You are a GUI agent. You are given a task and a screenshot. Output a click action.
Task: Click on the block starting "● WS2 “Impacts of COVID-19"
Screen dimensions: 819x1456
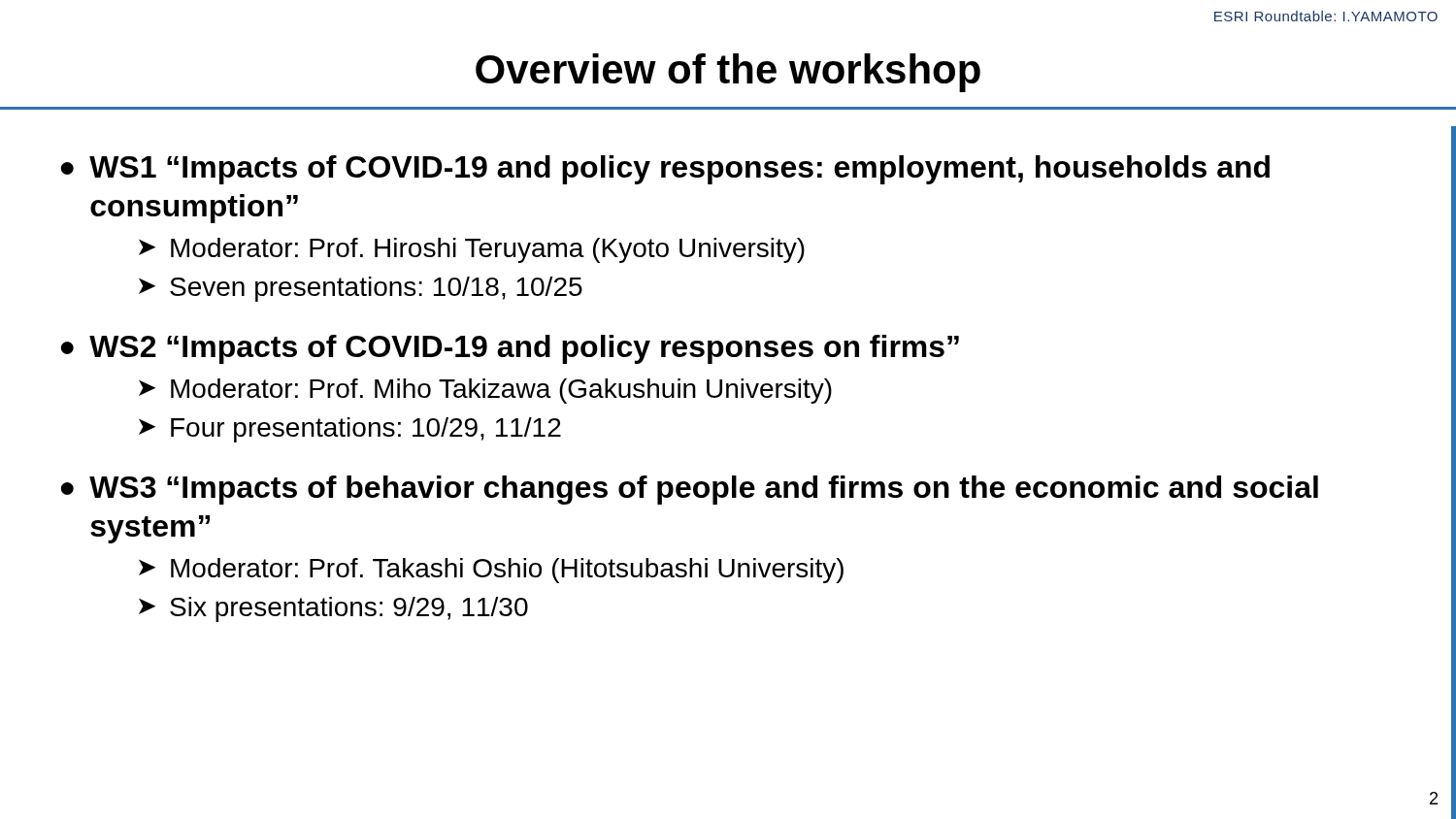pyautogui.click(x=510, y=346)
